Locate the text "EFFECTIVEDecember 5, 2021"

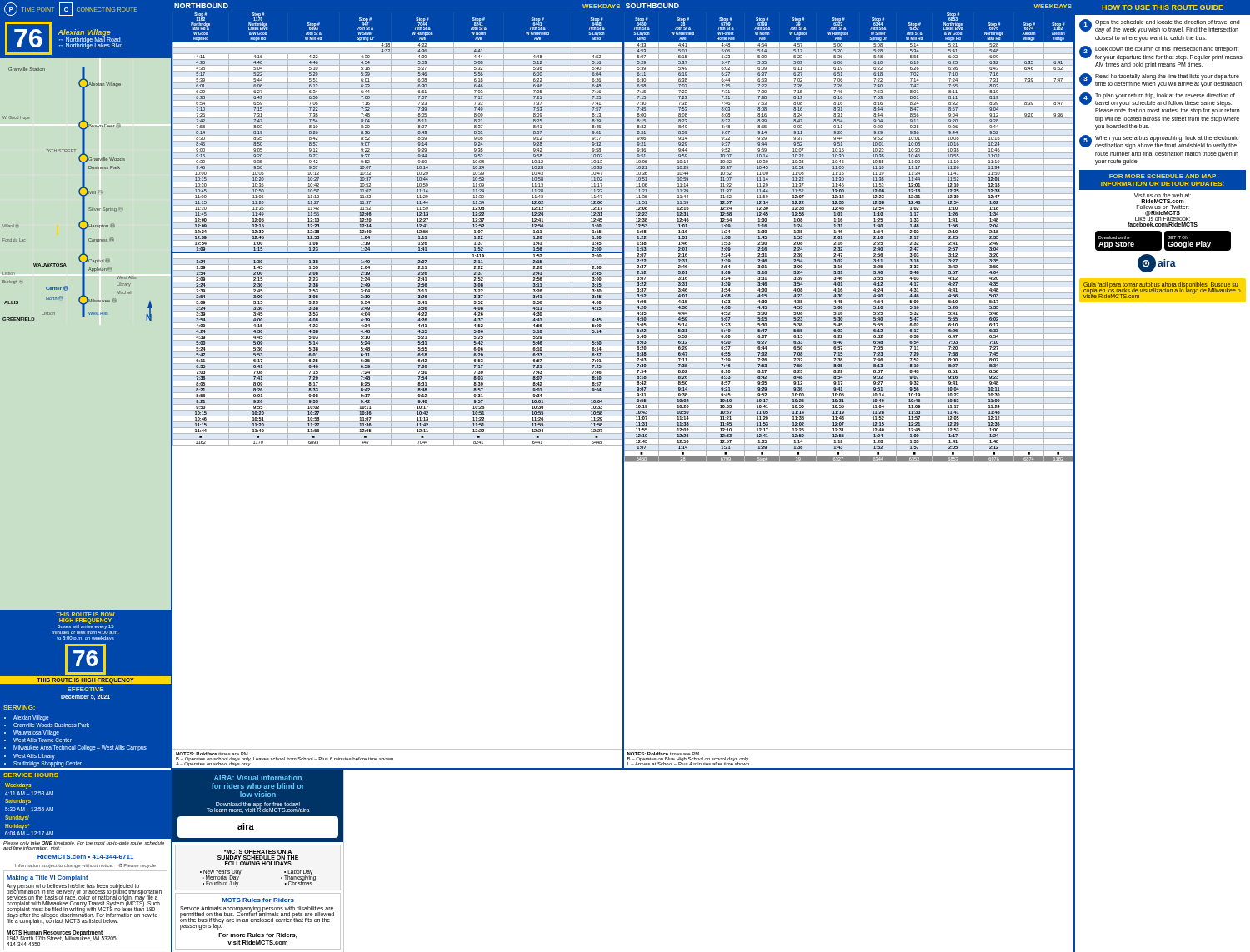coord(85,693)
